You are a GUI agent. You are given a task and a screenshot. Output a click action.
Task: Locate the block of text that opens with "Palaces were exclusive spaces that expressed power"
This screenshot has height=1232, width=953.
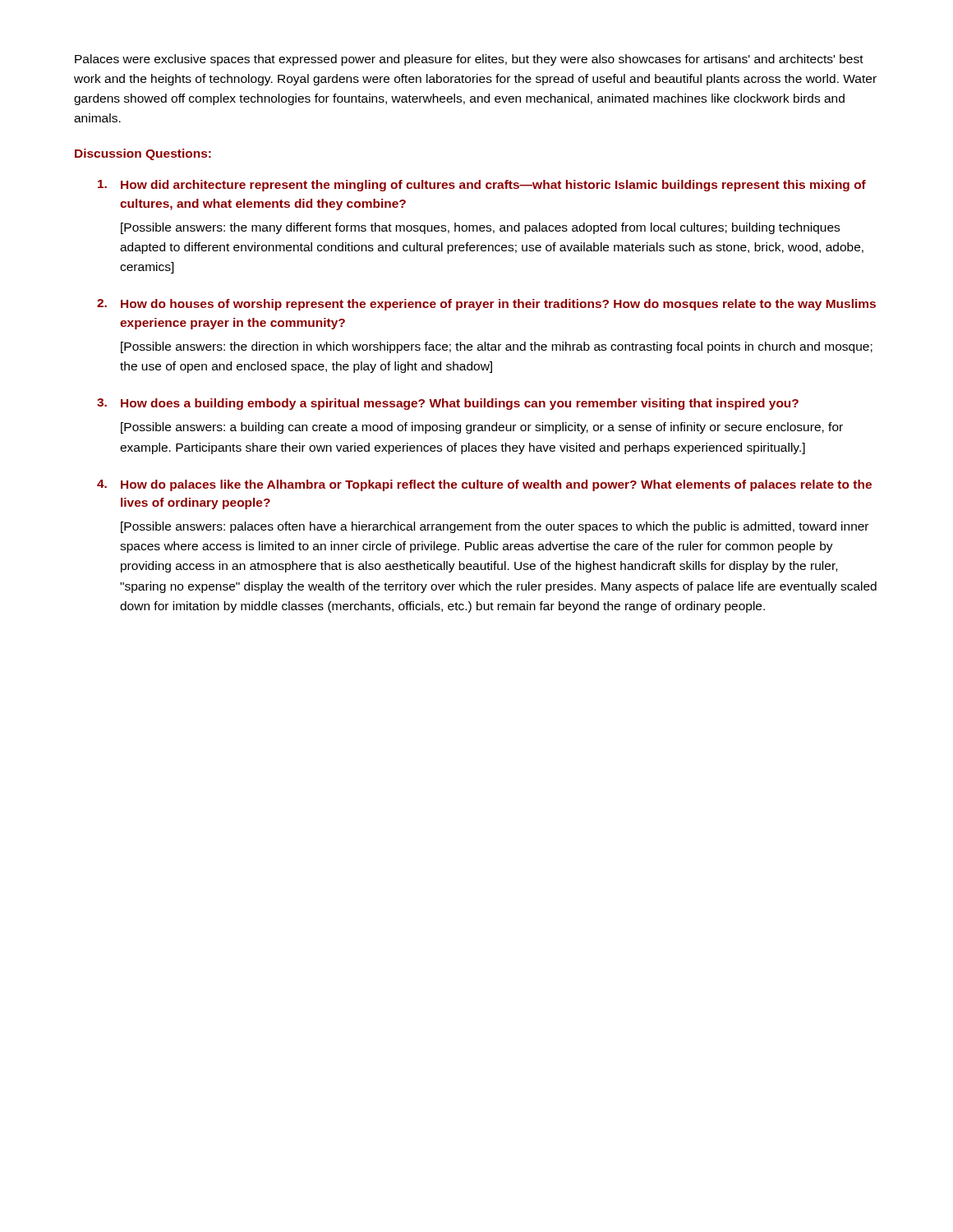(475, 88)
